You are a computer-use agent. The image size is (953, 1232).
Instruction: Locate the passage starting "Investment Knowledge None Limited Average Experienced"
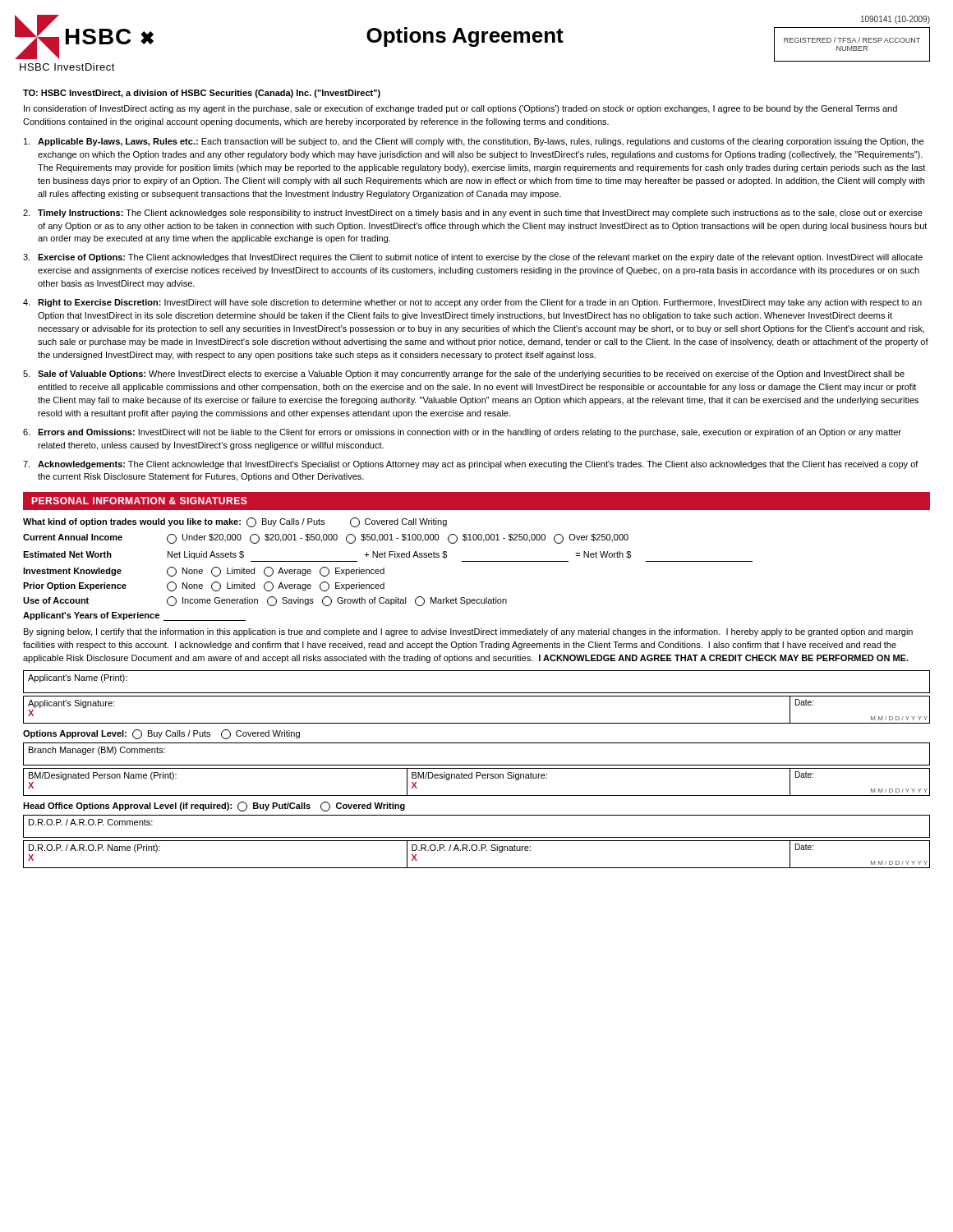(204, 571)
